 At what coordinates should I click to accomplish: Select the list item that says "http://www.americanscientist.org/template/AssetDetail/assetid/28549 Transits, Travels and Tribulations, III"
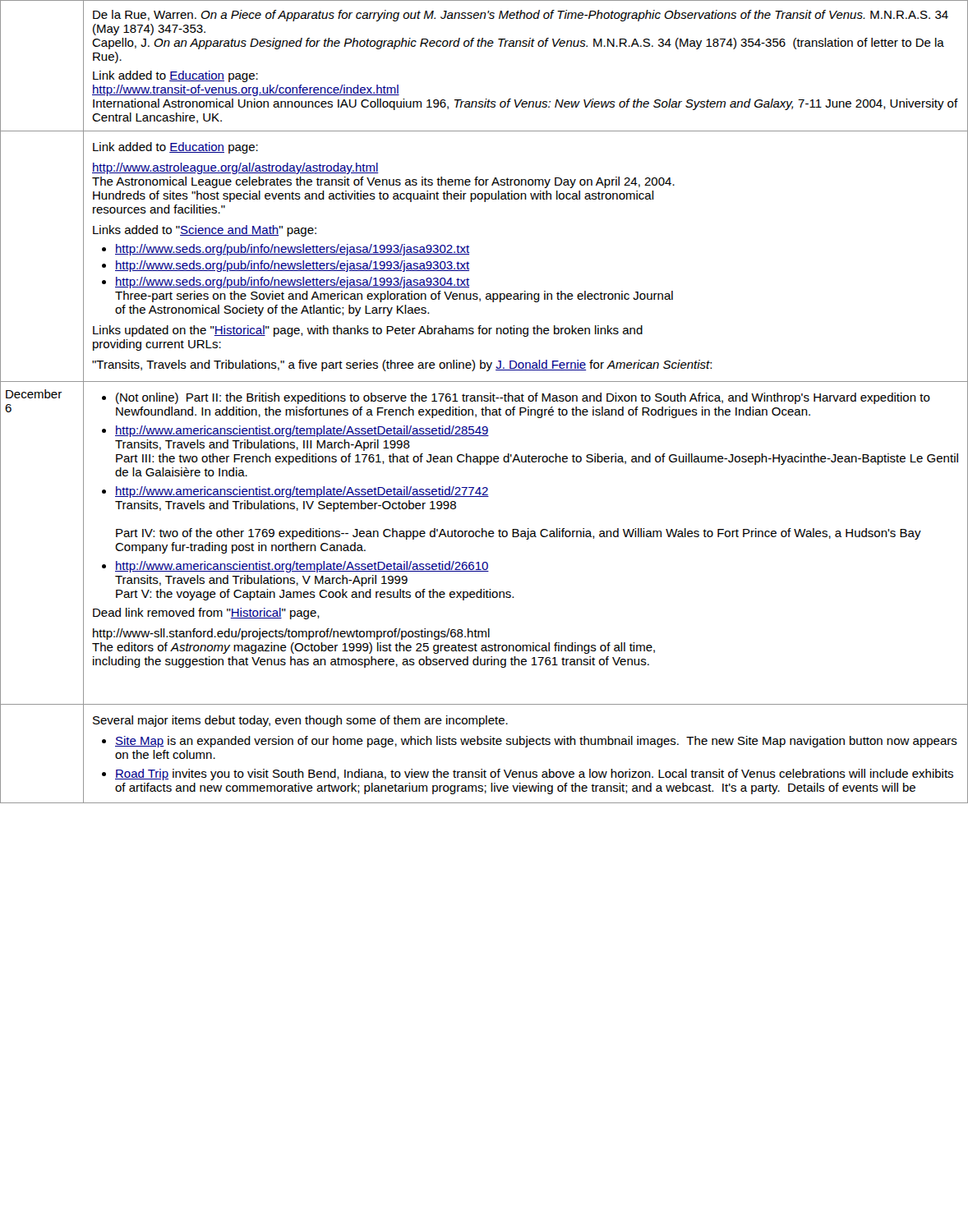tap(537, 451)
